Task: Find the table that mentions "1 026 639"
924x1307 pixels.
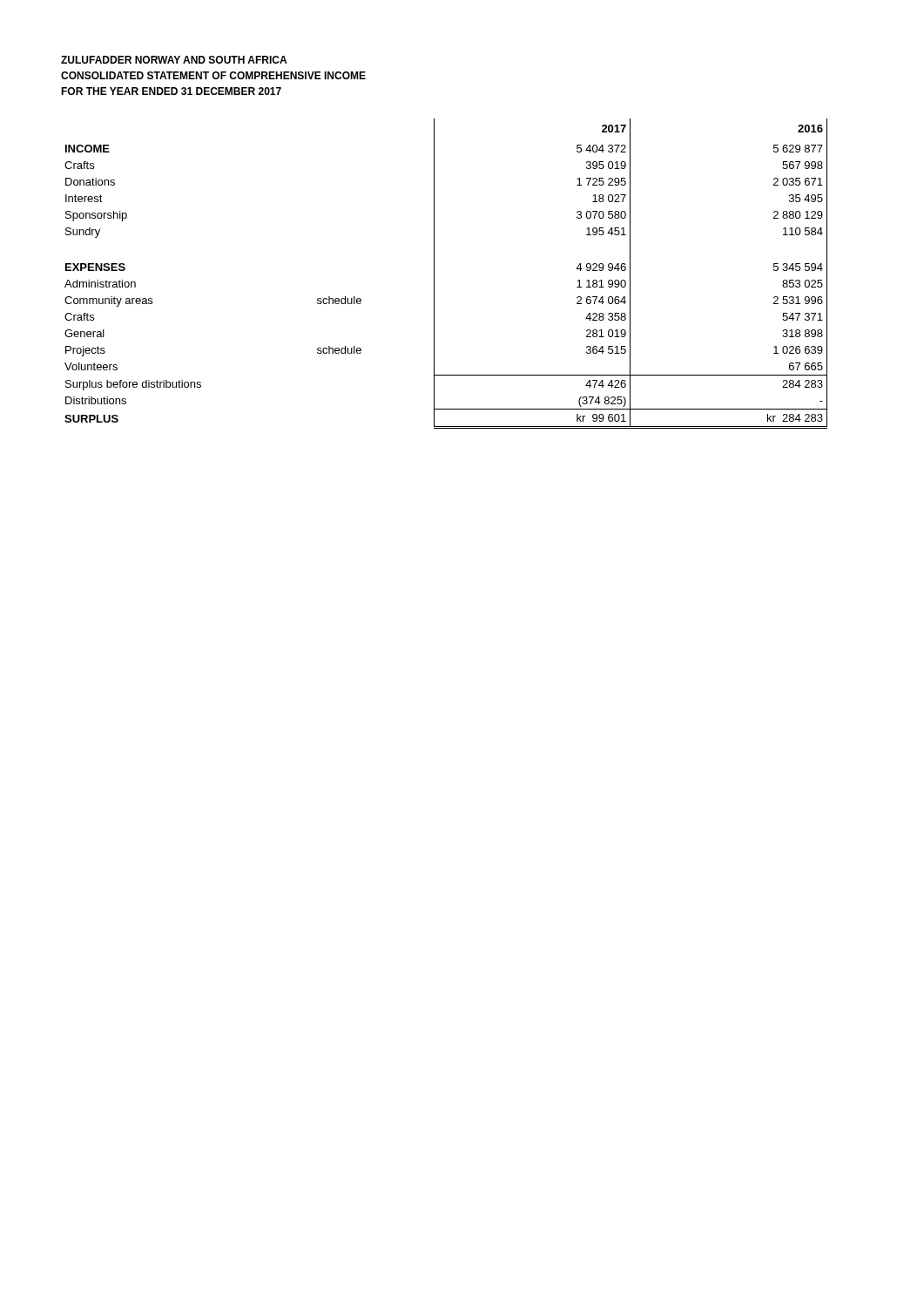Action: 444,274
